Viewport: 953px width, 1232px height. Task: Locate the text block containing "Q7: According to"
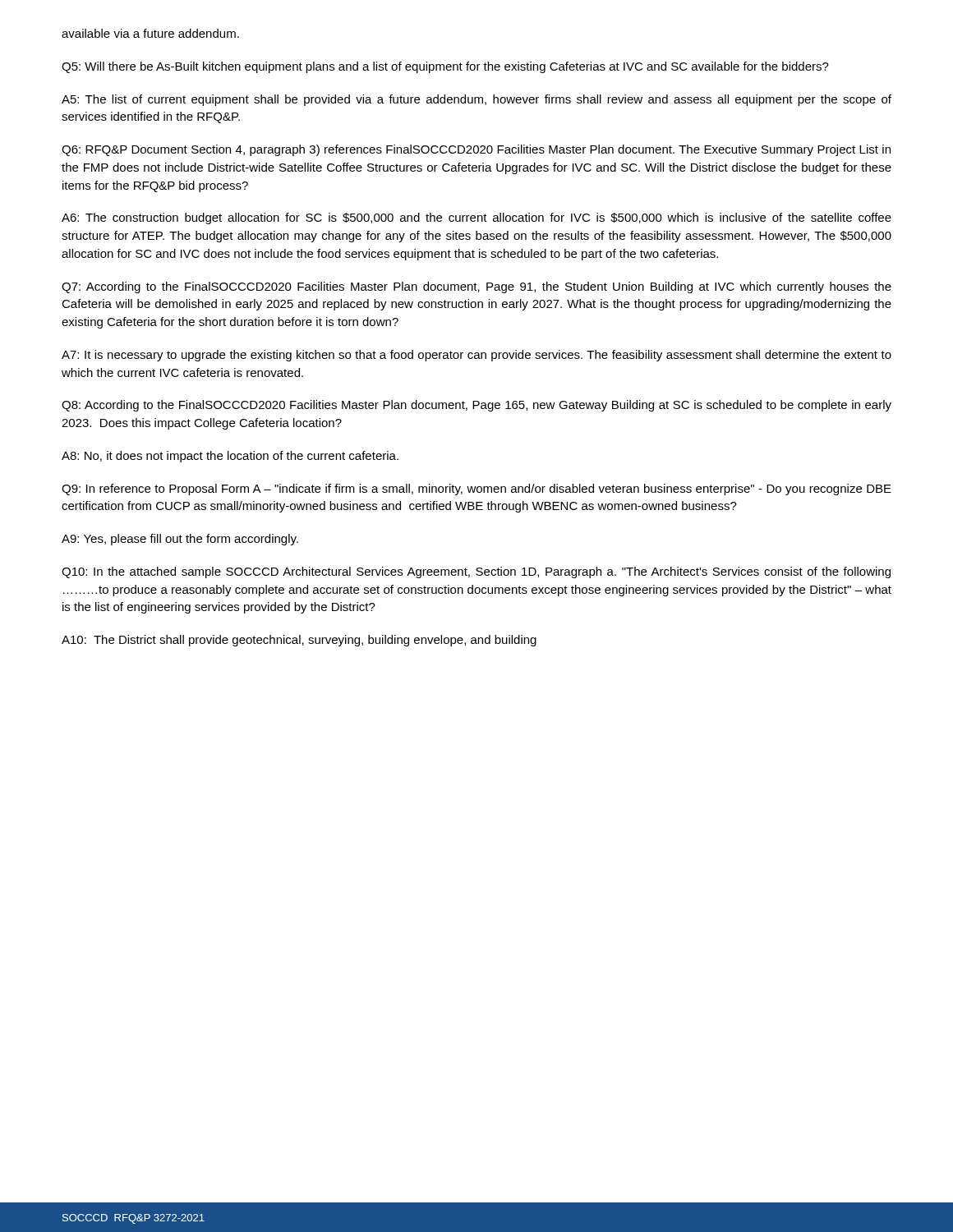476,304
